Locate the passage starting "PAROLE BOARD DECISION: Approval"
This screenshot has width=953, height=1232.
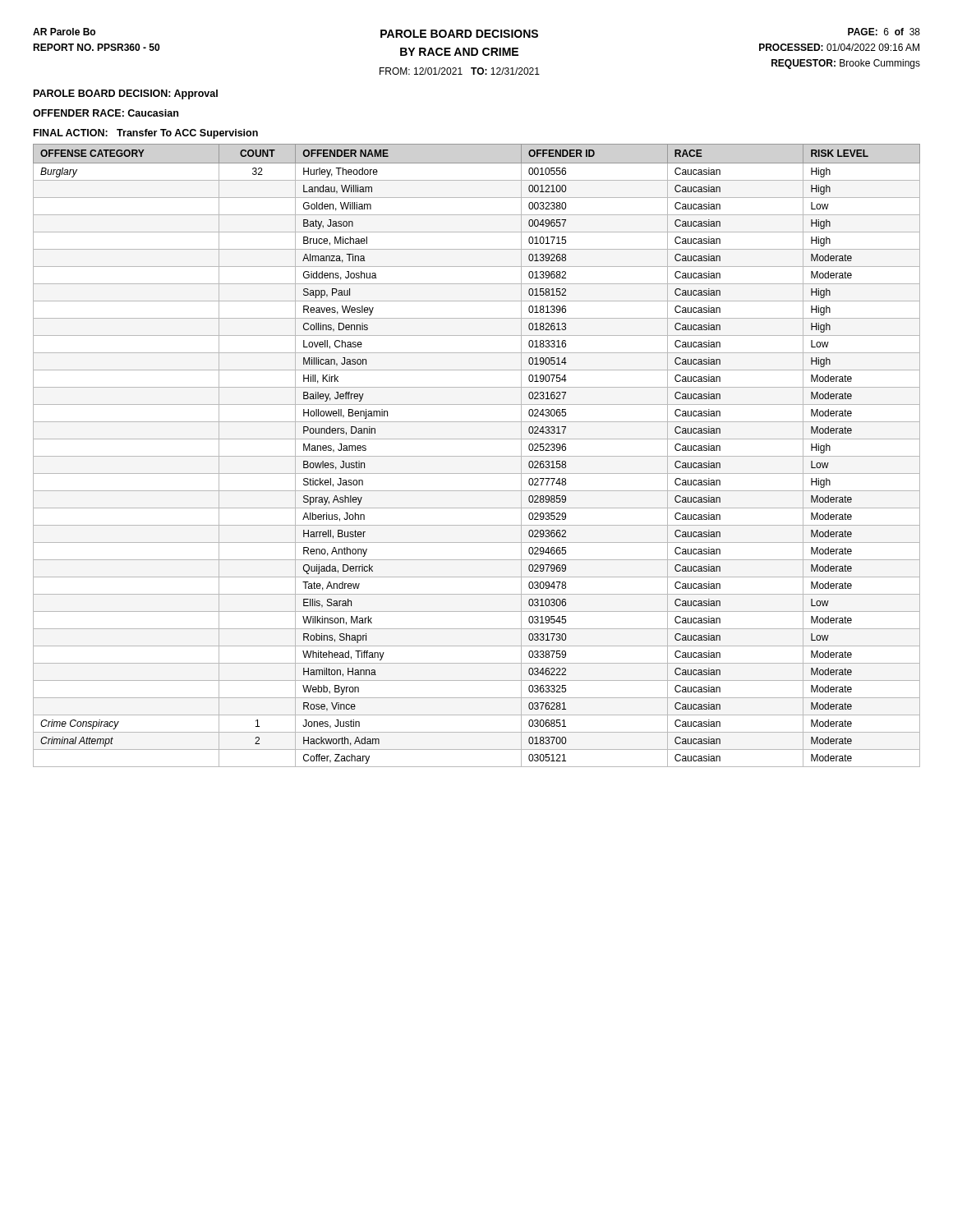click(x=126, y=94)
